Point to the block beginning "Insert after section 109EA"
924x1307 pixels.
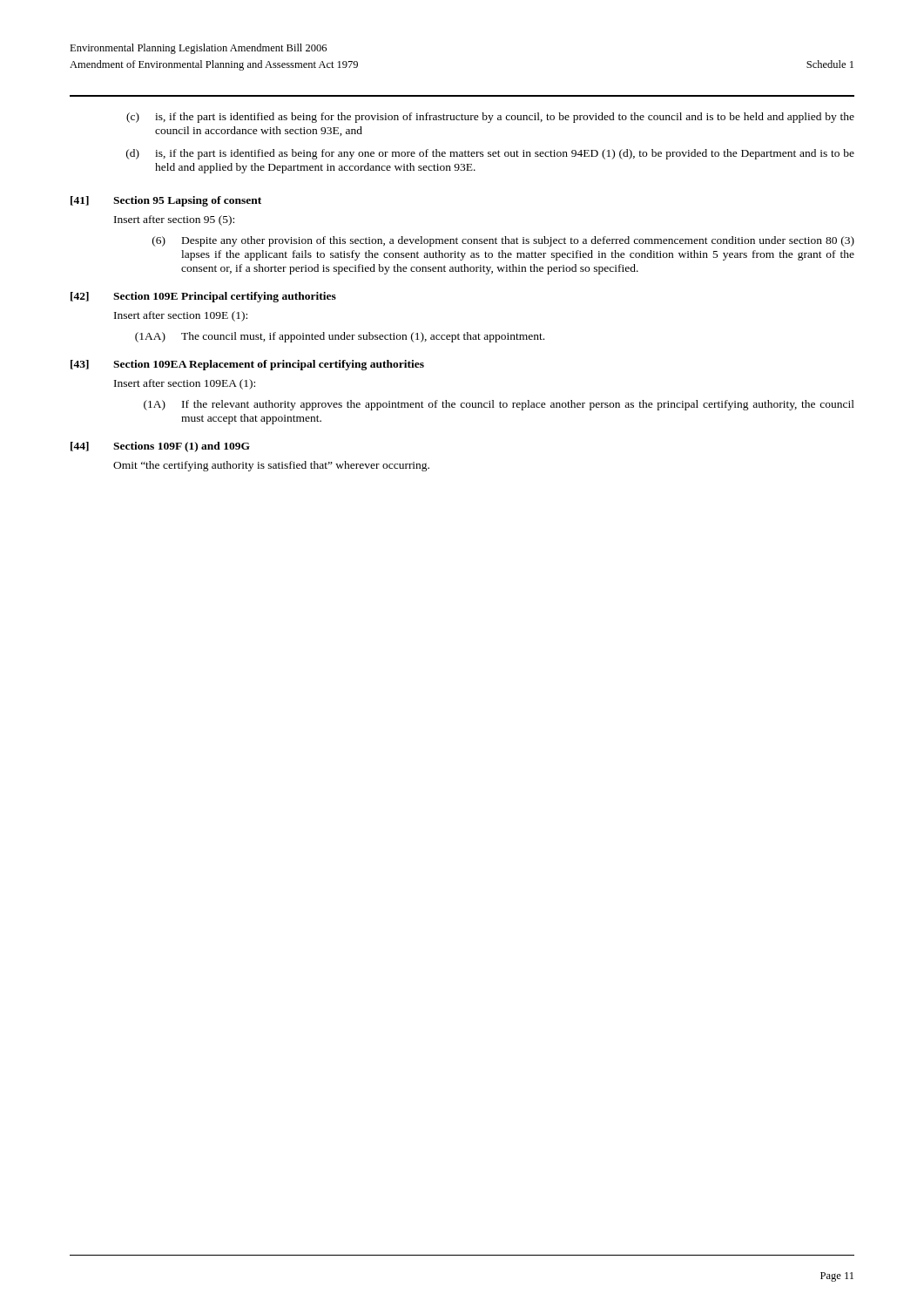185,383
